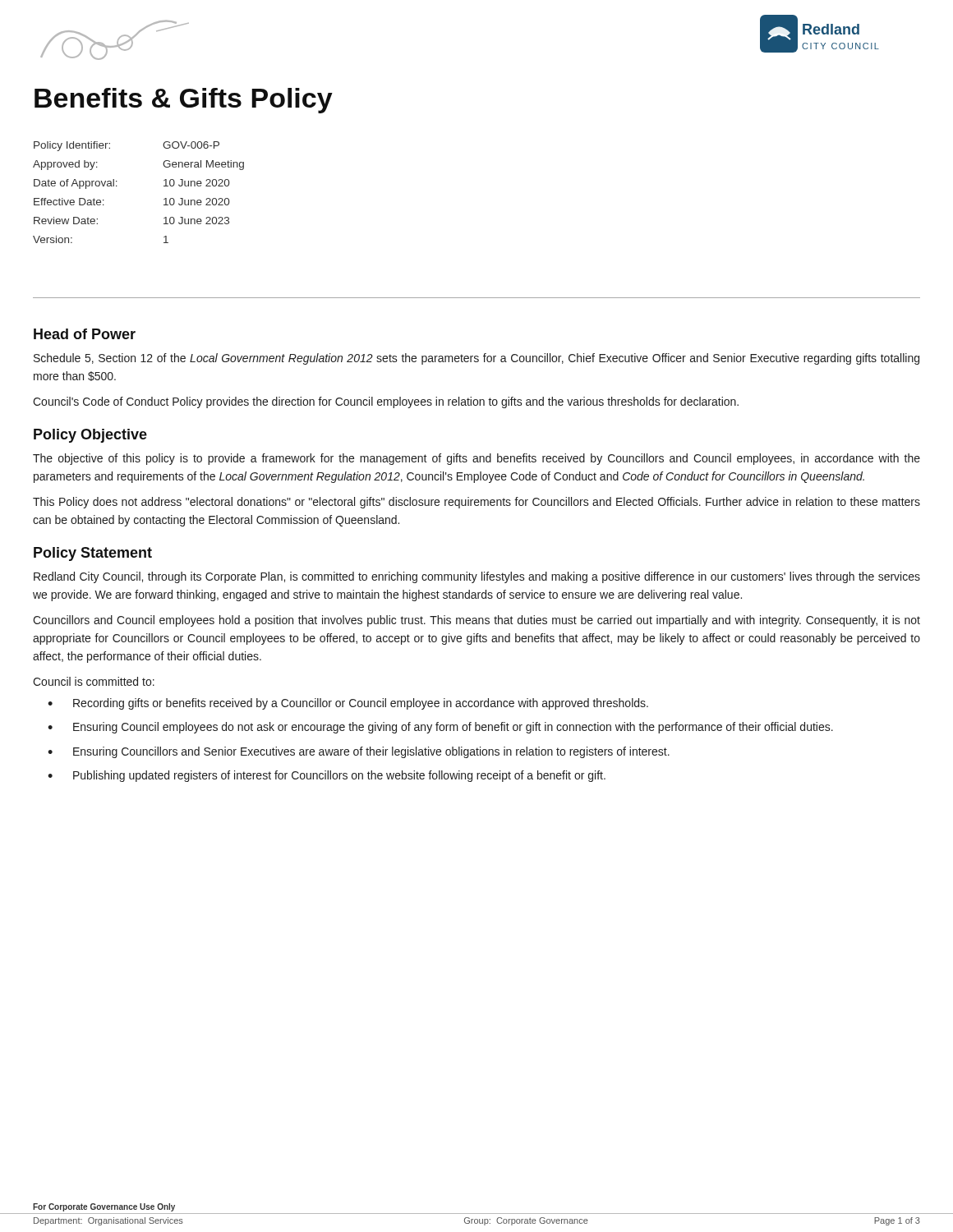Find "Benefits & Gifts Policy" on this page
This screenshot has height=1232, width=953.
[x=183, y=98]
